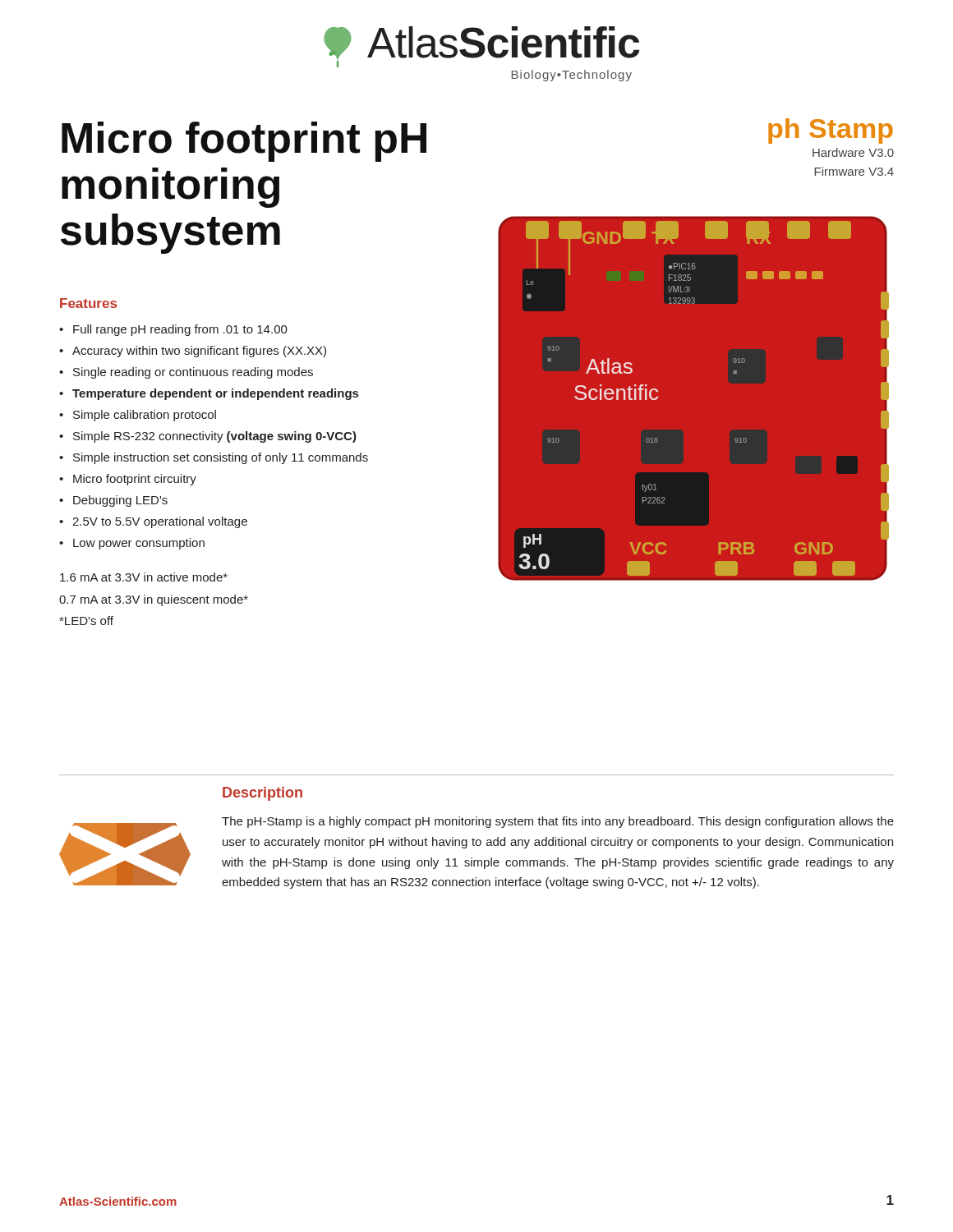Select the list item that reads "Low power consumption"

click(x=139, y=543)
